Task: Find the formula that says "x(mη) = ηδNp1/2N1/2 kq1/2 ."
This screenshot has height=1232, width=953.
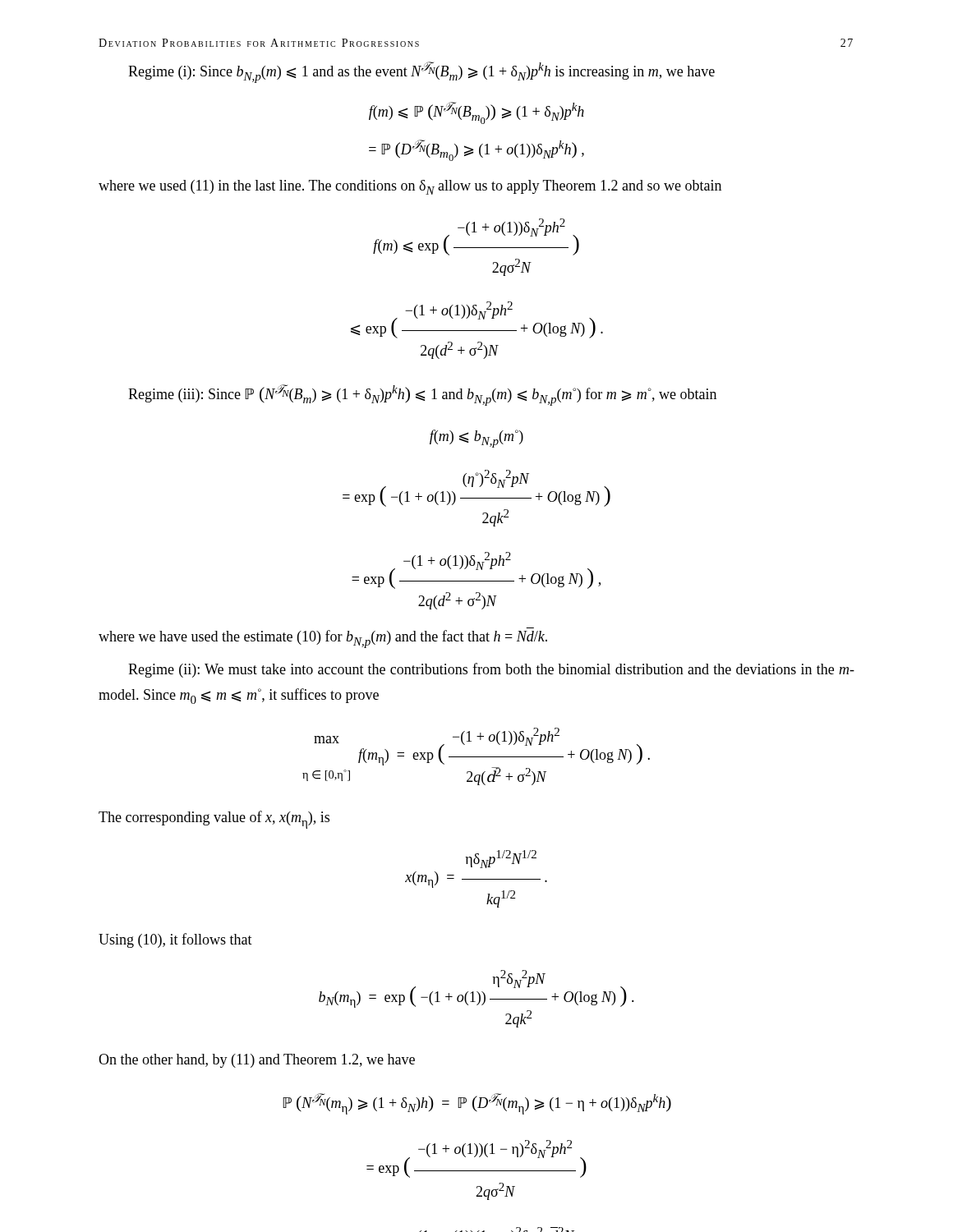Action: [476, 879]
